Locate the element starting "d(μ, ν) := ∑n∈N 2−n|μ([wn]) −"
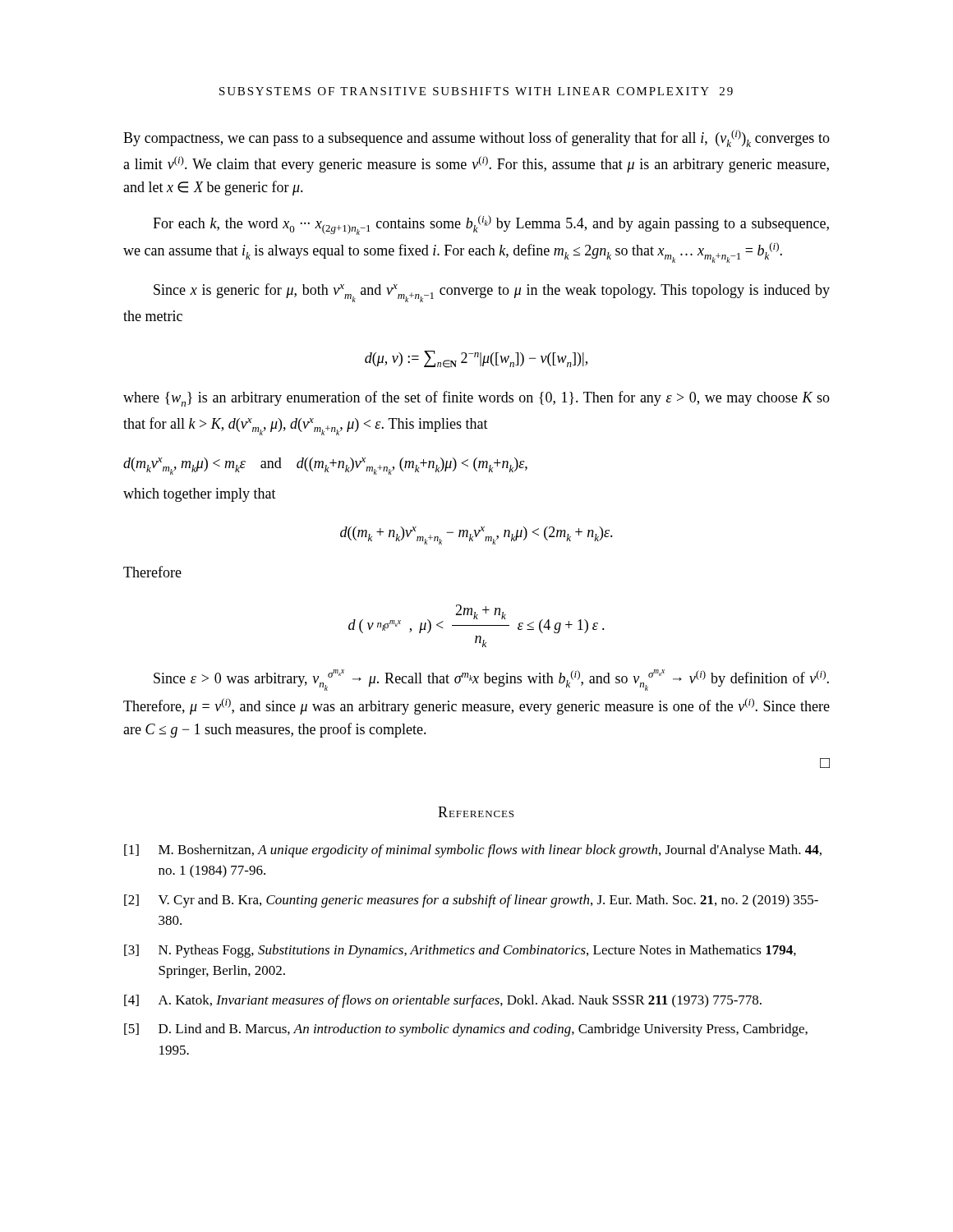Screen dimensions: 1232x953 pyautogui.click(x=476, y=358)
